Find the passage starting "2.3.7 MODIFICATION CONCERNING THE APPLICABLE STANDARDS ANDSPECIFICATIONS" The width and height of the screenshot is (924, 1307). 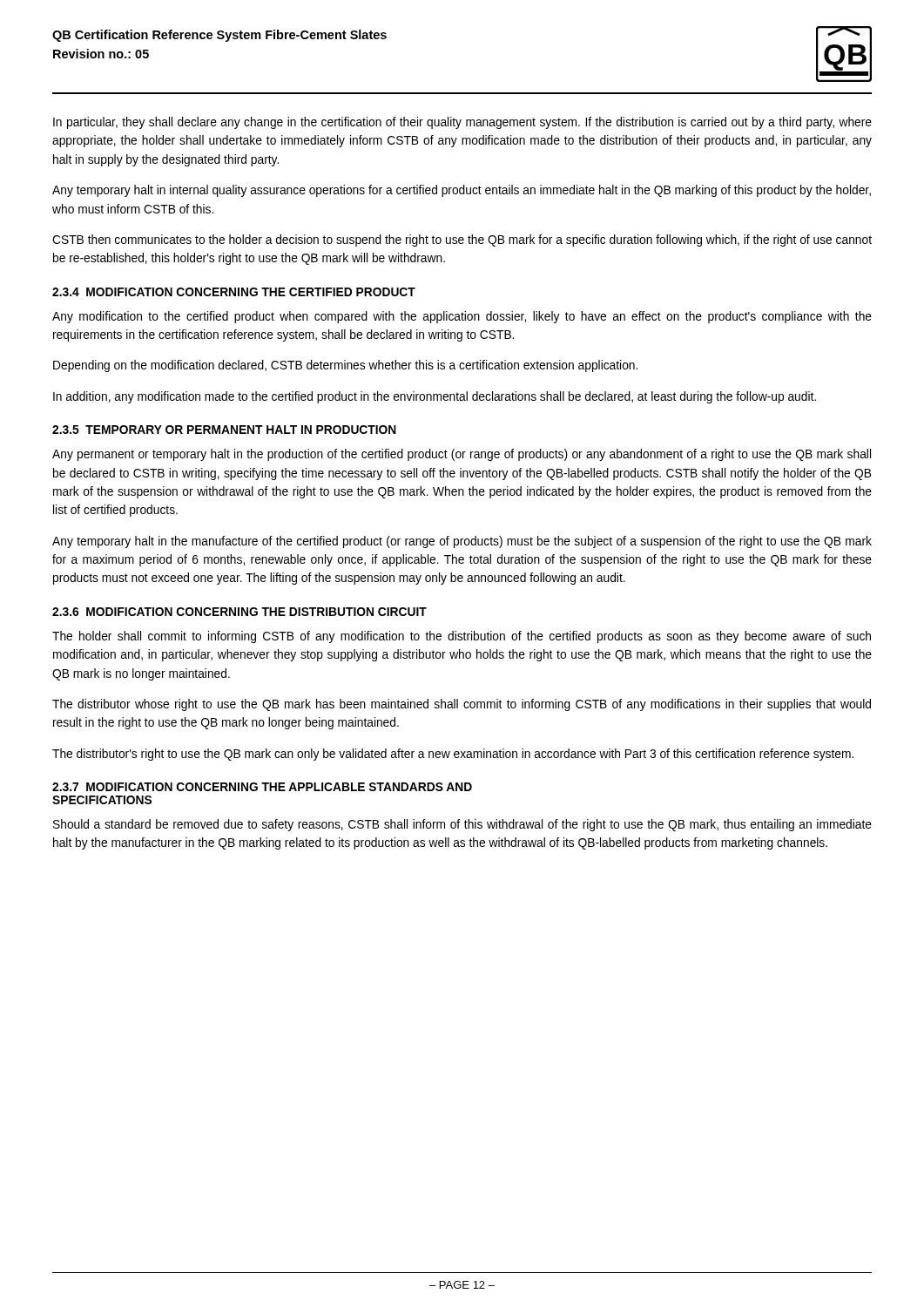pos(262,794)
